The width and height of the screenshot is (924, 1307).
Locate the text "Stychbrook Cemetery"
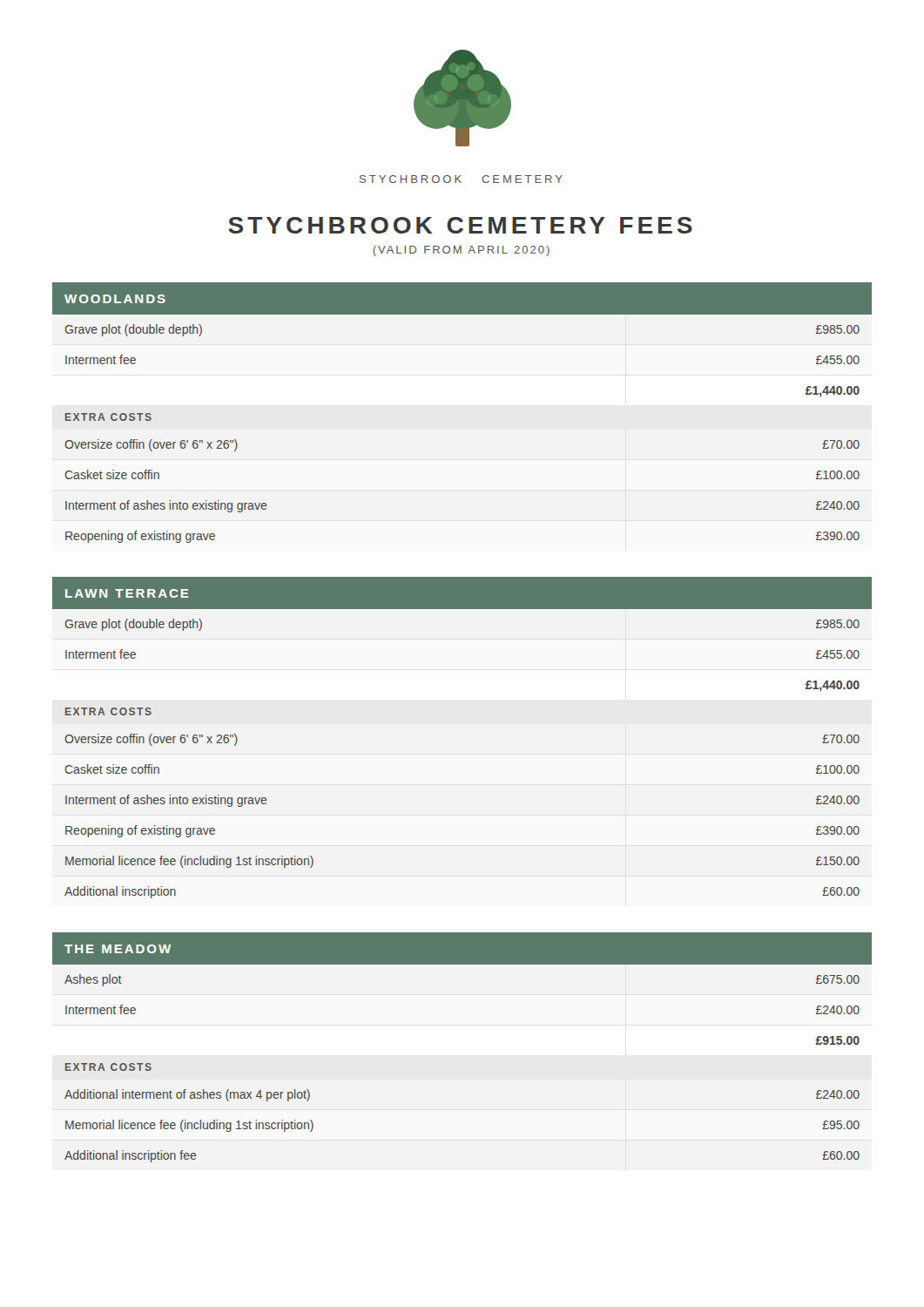click(462, 179)
